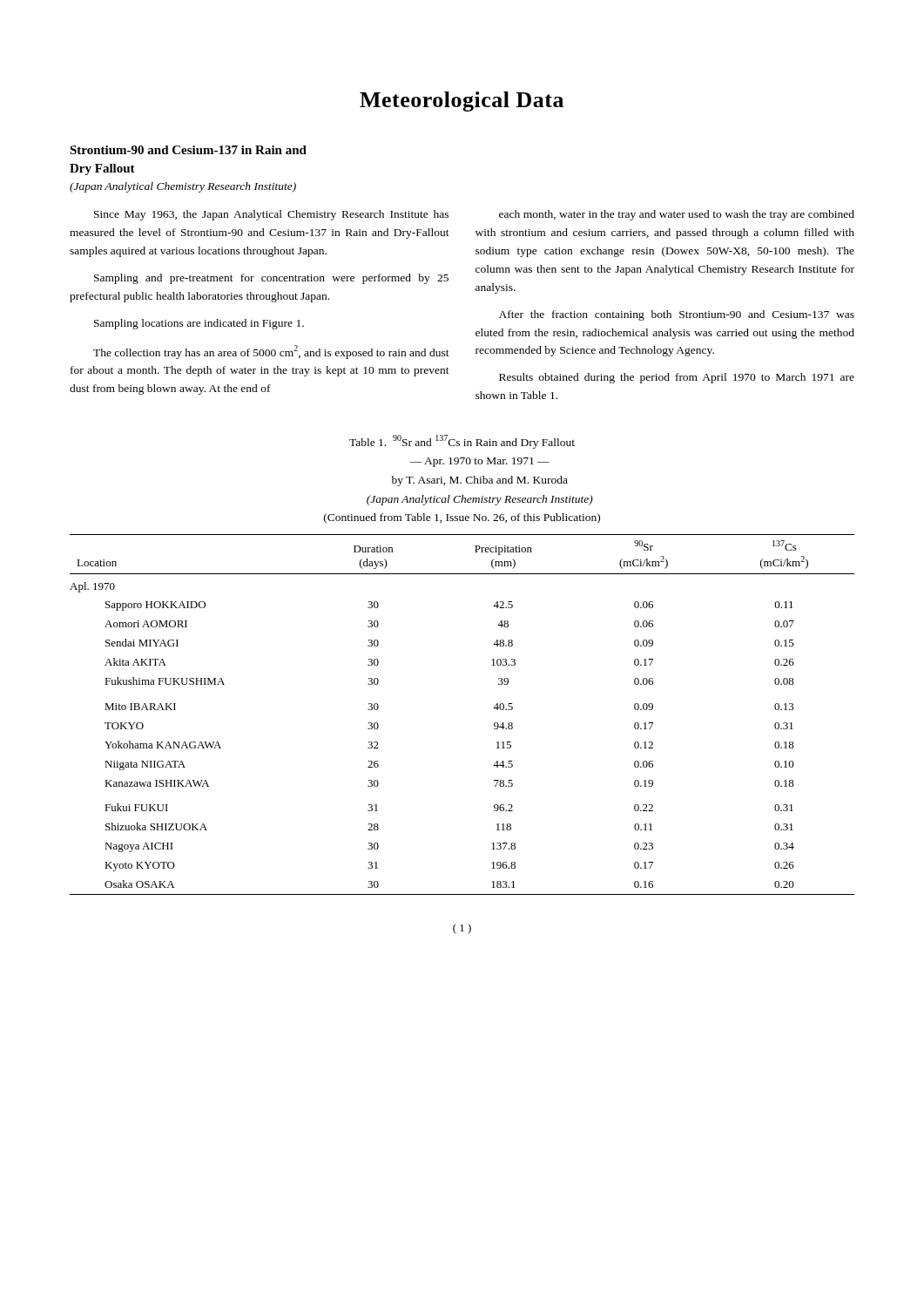The height and width of the screenshot is (1307, 924).
Task: Find the block on this page that starts "(Japan Analytical Chemistry"
Action: (x=183, y=186)
